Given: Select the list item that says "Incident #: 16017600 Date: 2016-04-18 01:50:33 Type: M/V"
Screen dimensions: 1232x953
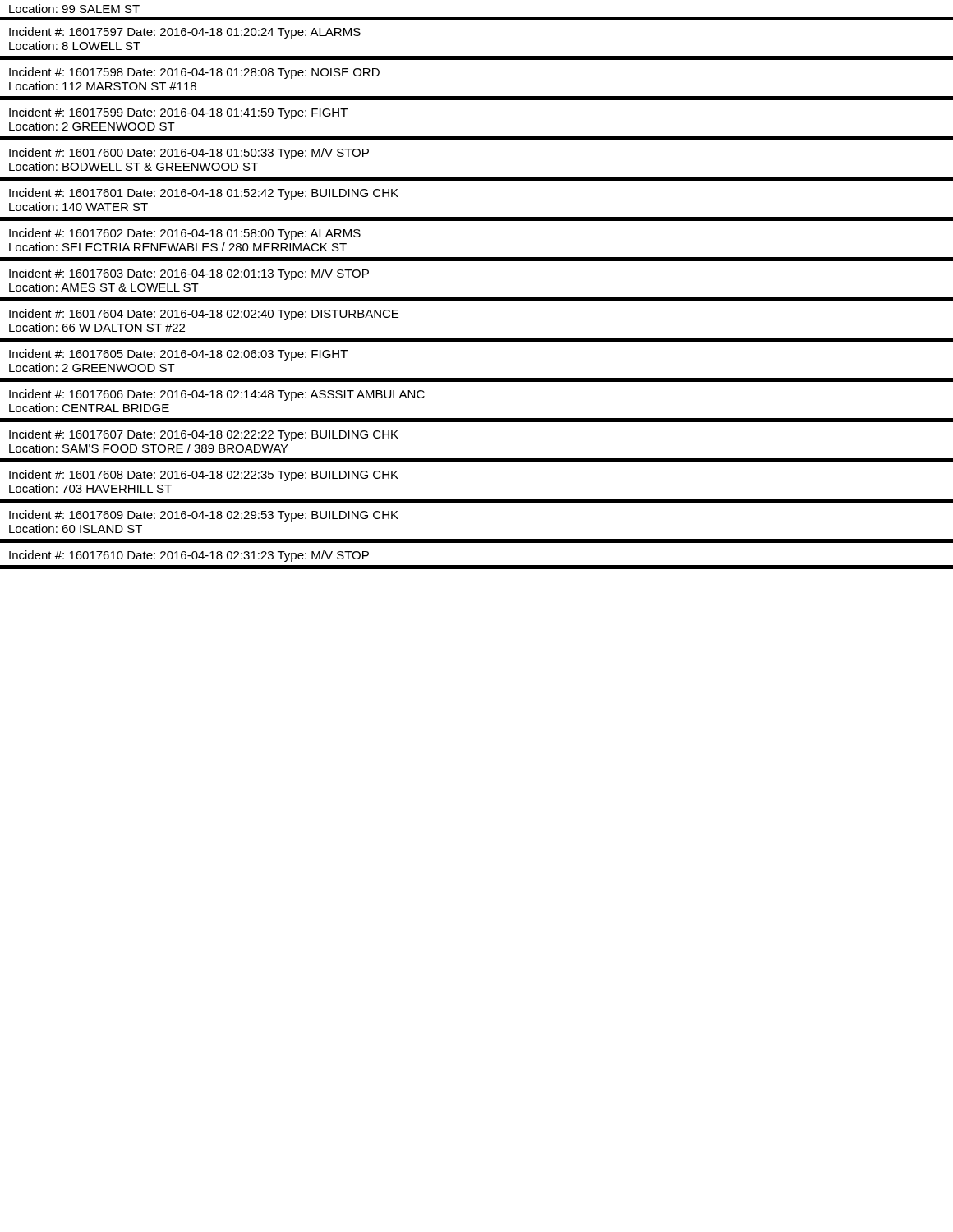Looking at the screenshot, I should click(x=189, y=154).
